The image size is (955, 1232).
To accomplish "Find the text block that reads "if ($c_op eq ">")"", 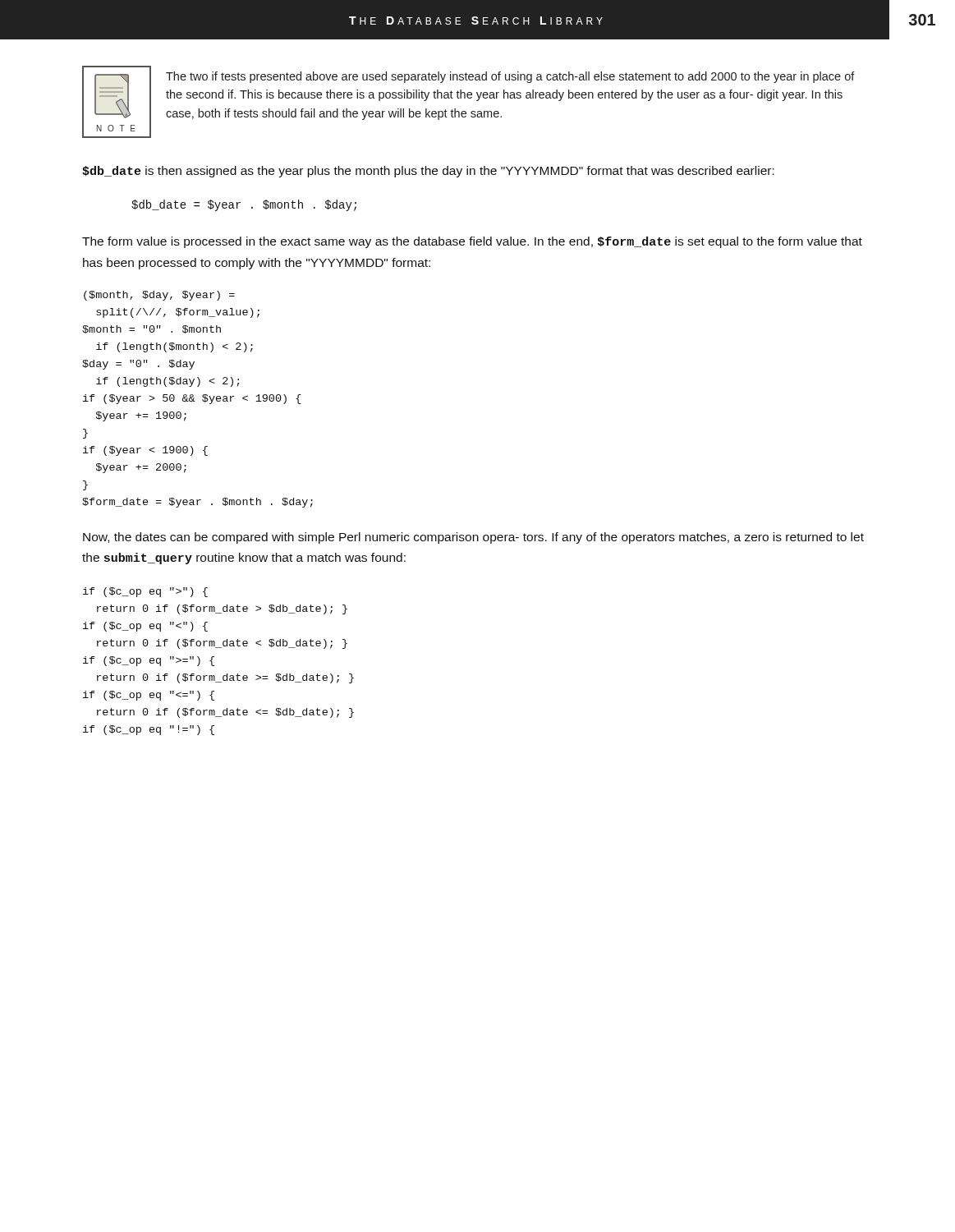I will point(219,661).
